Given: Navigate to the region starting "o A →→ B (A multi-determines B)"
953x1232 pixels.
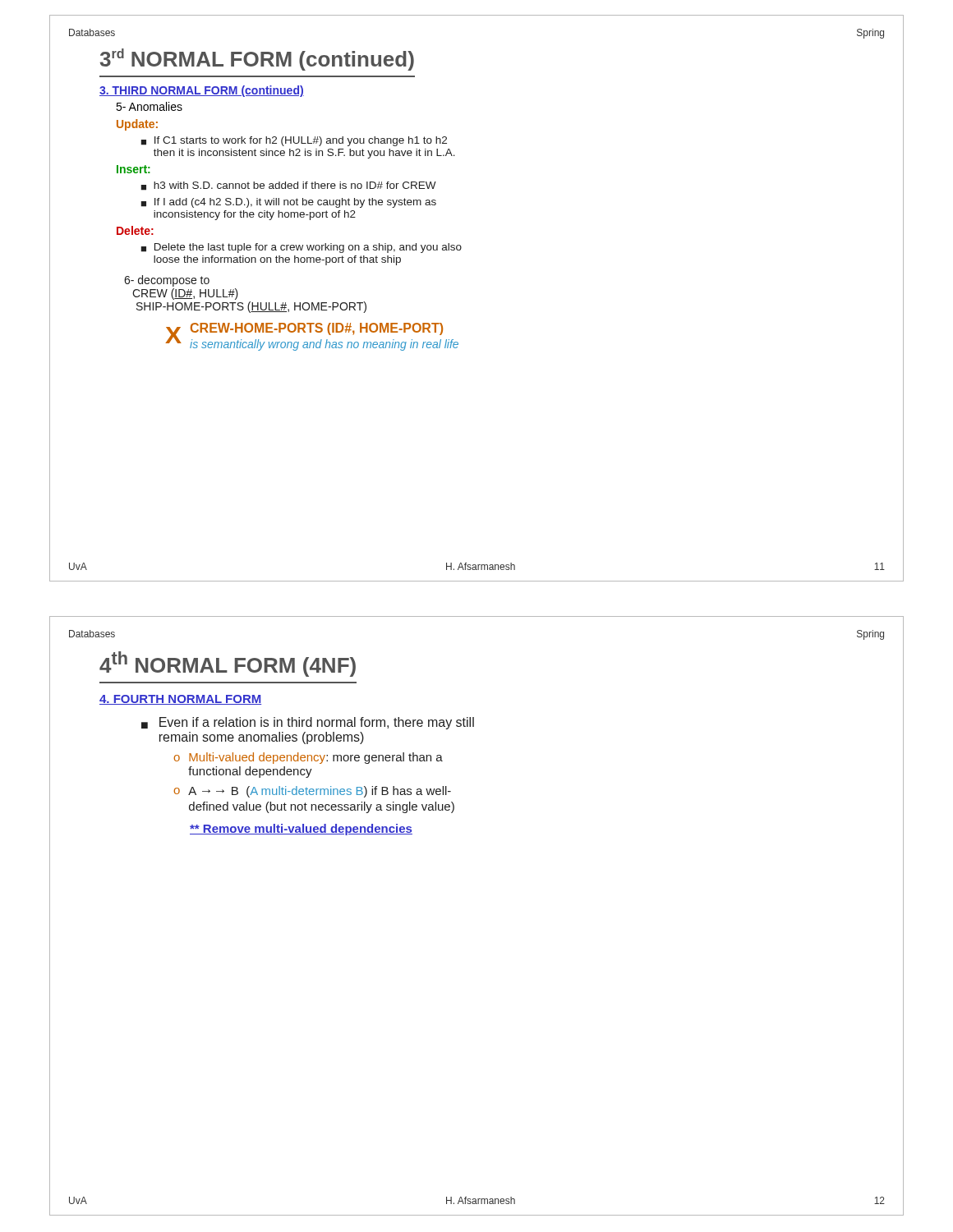Looking at the screenshot, I should pyautogui.click(x=314, y=798).
